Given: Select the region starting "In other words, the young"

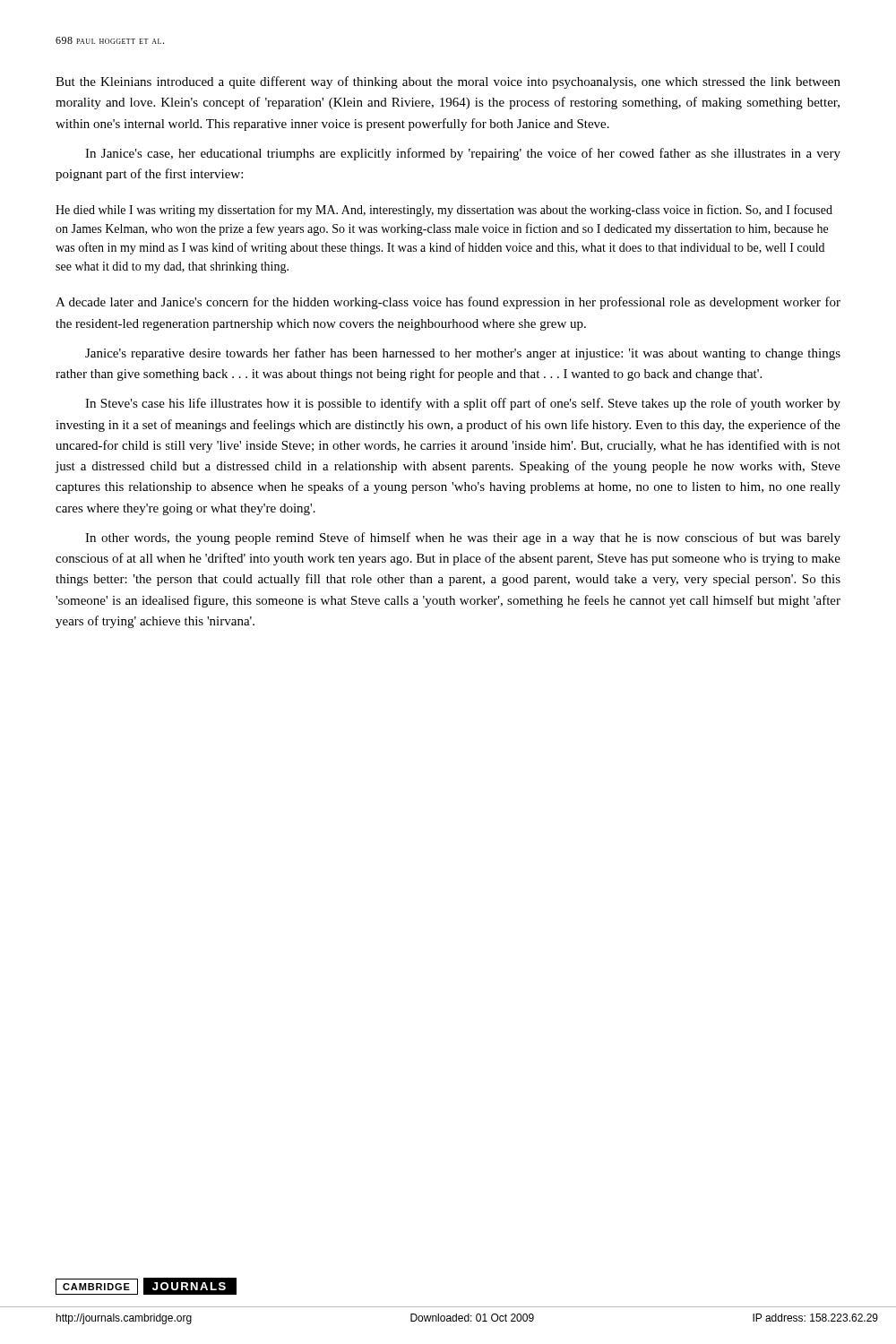Looking at the screenshot, I should [448, 580].
